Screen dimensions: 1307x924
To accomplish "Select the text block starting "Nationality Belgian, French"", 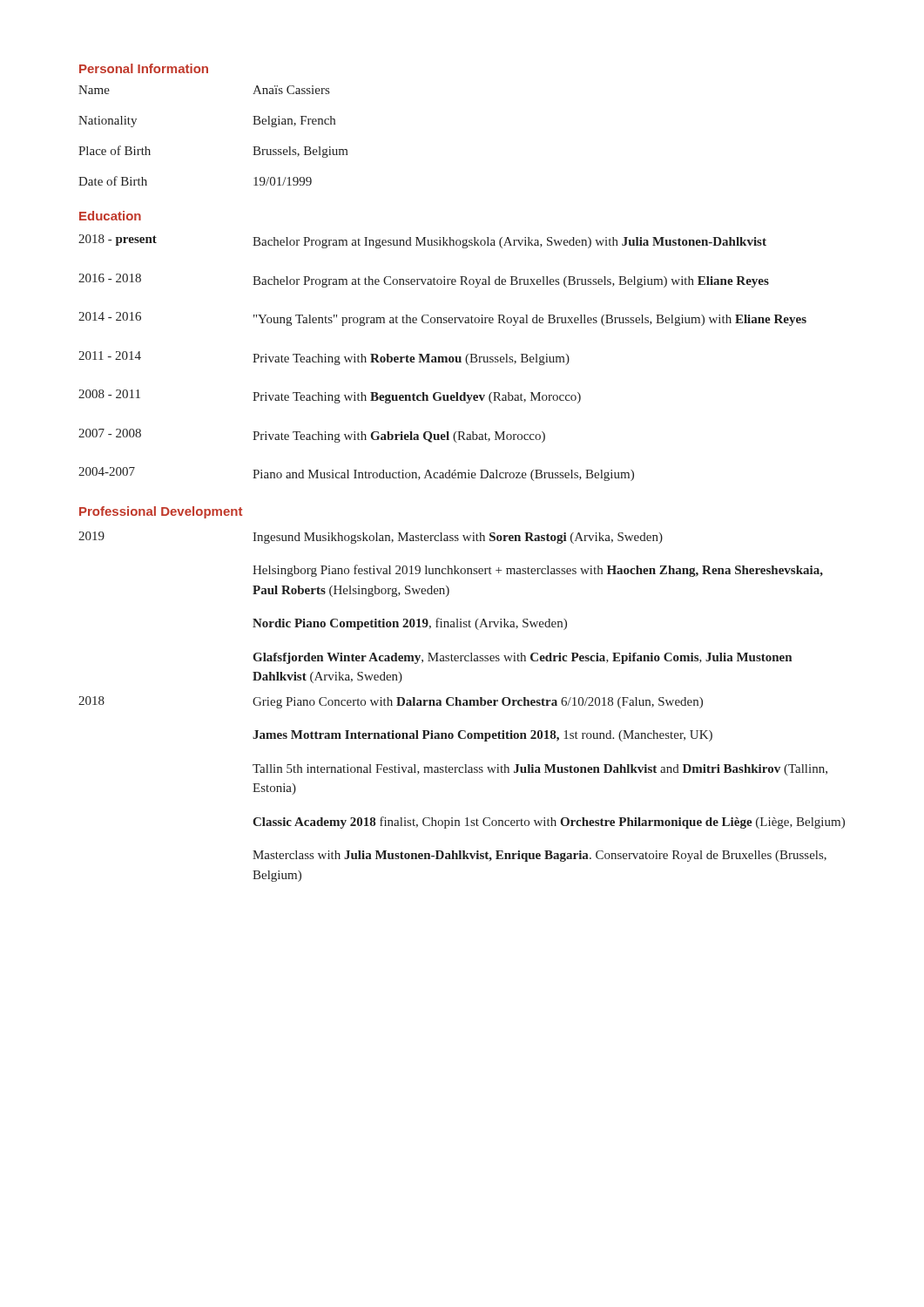I will point(107,122).
